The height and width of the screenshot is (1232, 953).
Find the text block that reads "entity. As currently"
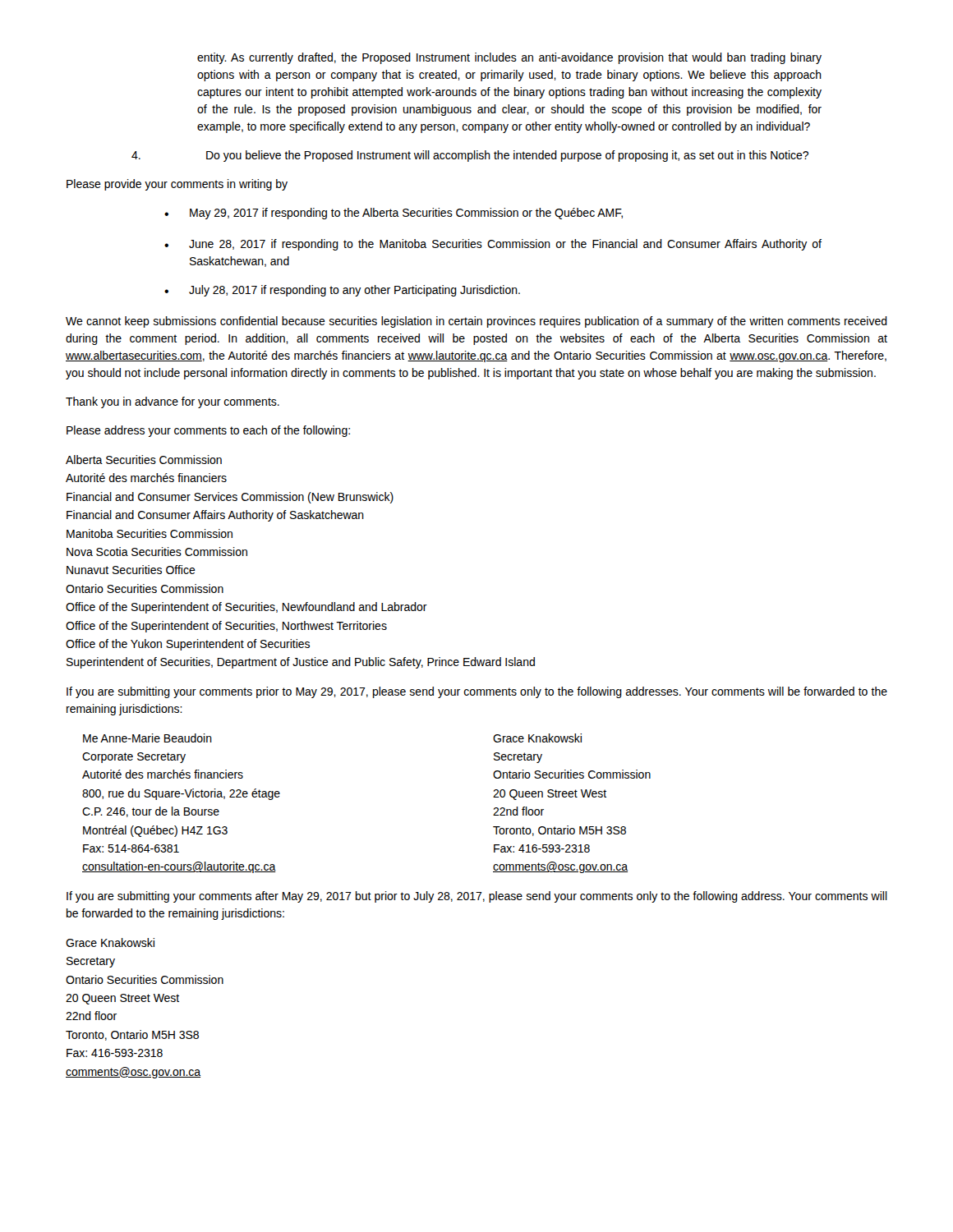coord(509,92)
